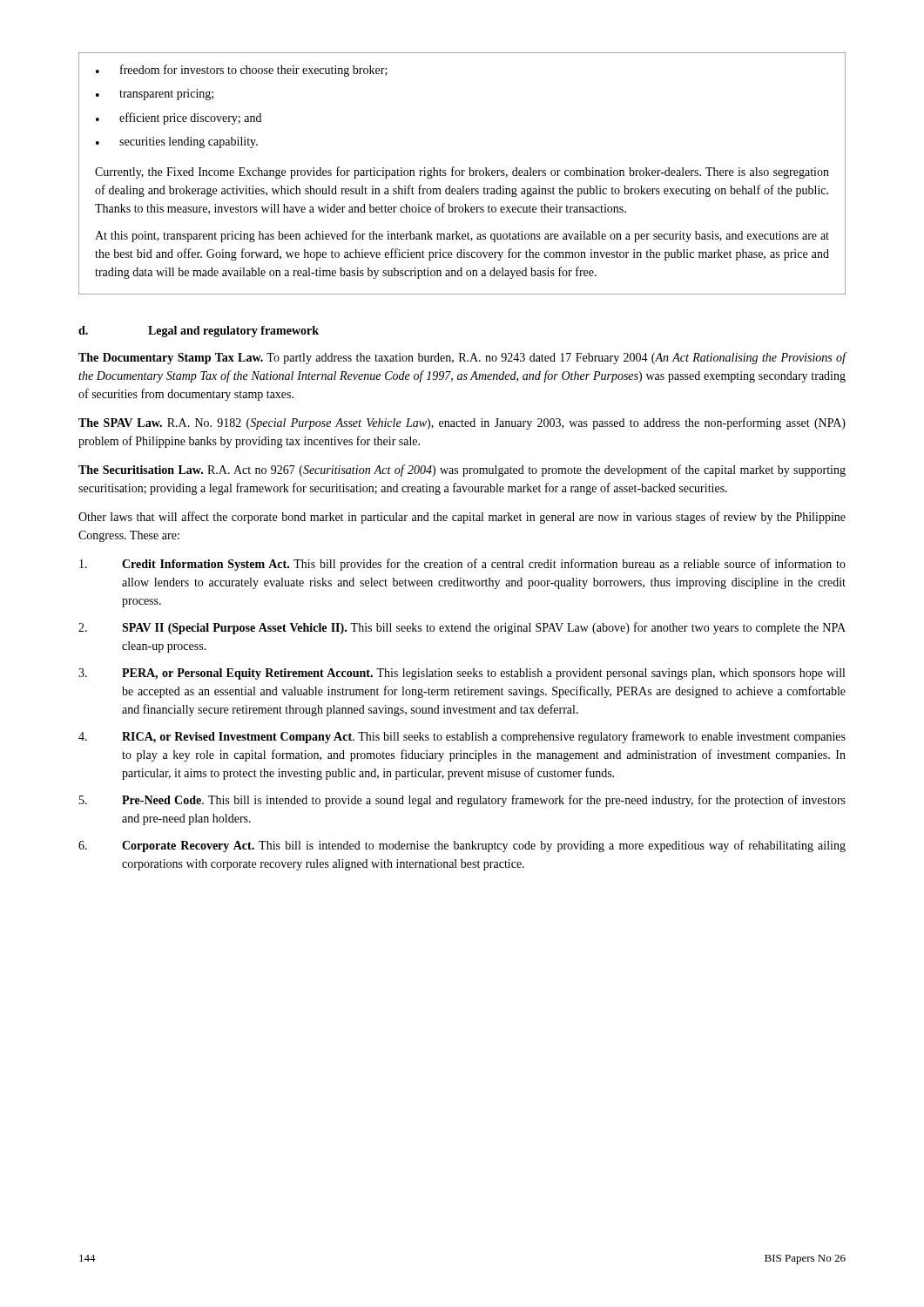Where is the passage that starts "4. RICA, or Revised Investment Company Act."?
This screenshot has width=924, height=1307.
click(x=462, y=755)
